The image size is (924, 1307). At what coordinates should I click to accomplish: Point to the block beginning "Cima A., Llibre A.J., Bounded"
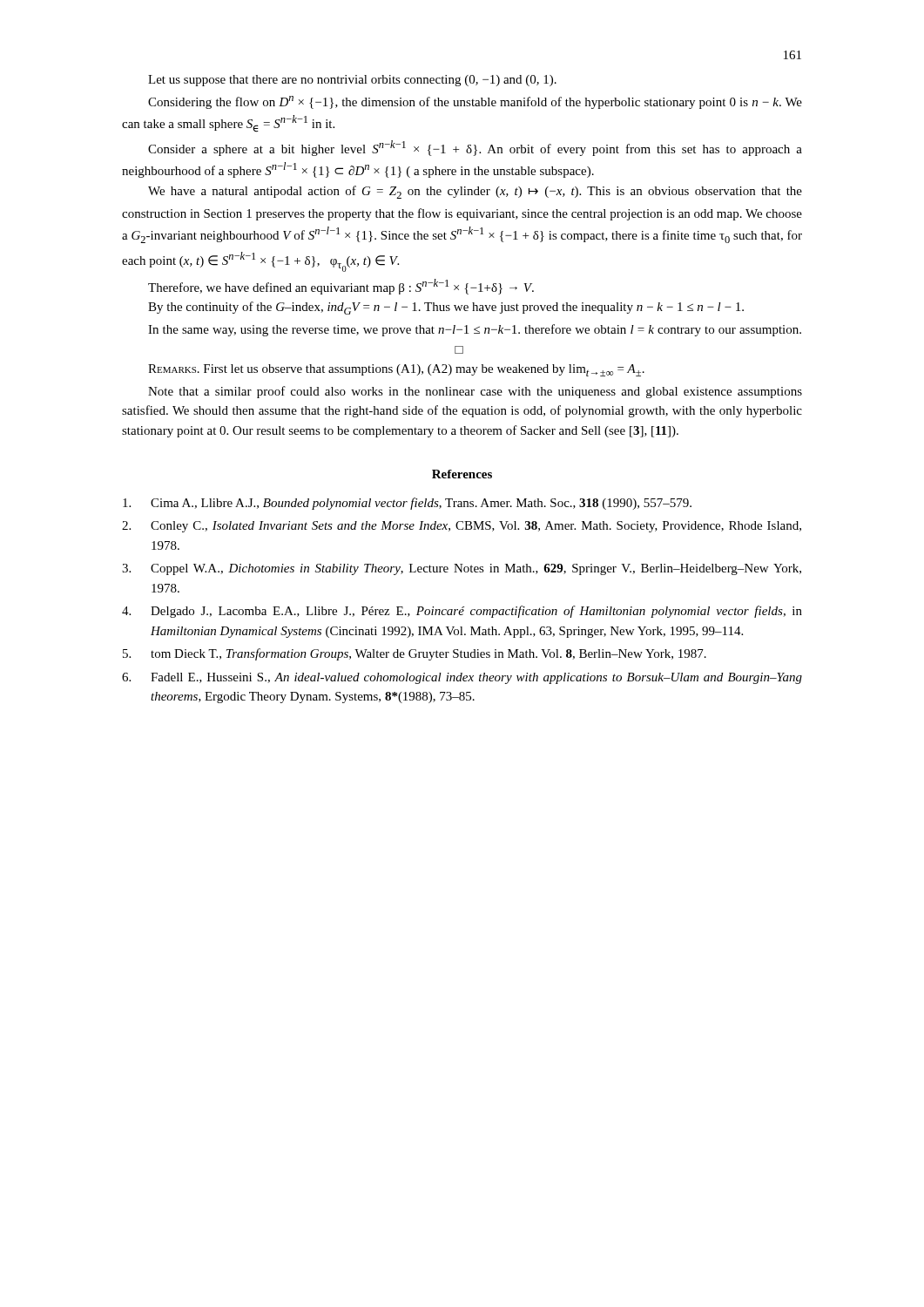pyautogui.click(x=462, y=503)
